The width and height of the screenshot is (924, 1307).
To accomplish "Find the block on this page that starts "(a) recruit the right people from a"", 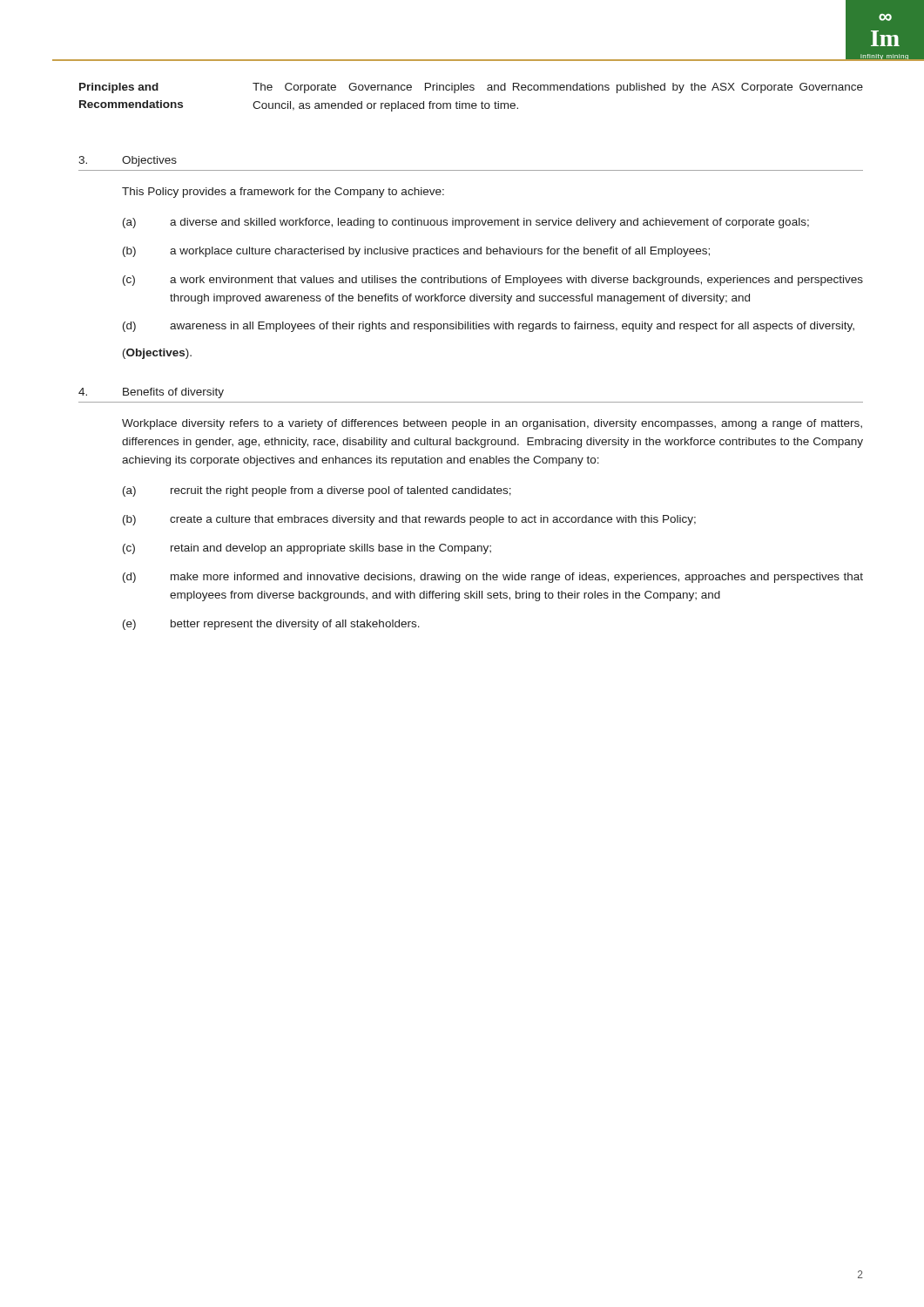I will click(492, 491).
